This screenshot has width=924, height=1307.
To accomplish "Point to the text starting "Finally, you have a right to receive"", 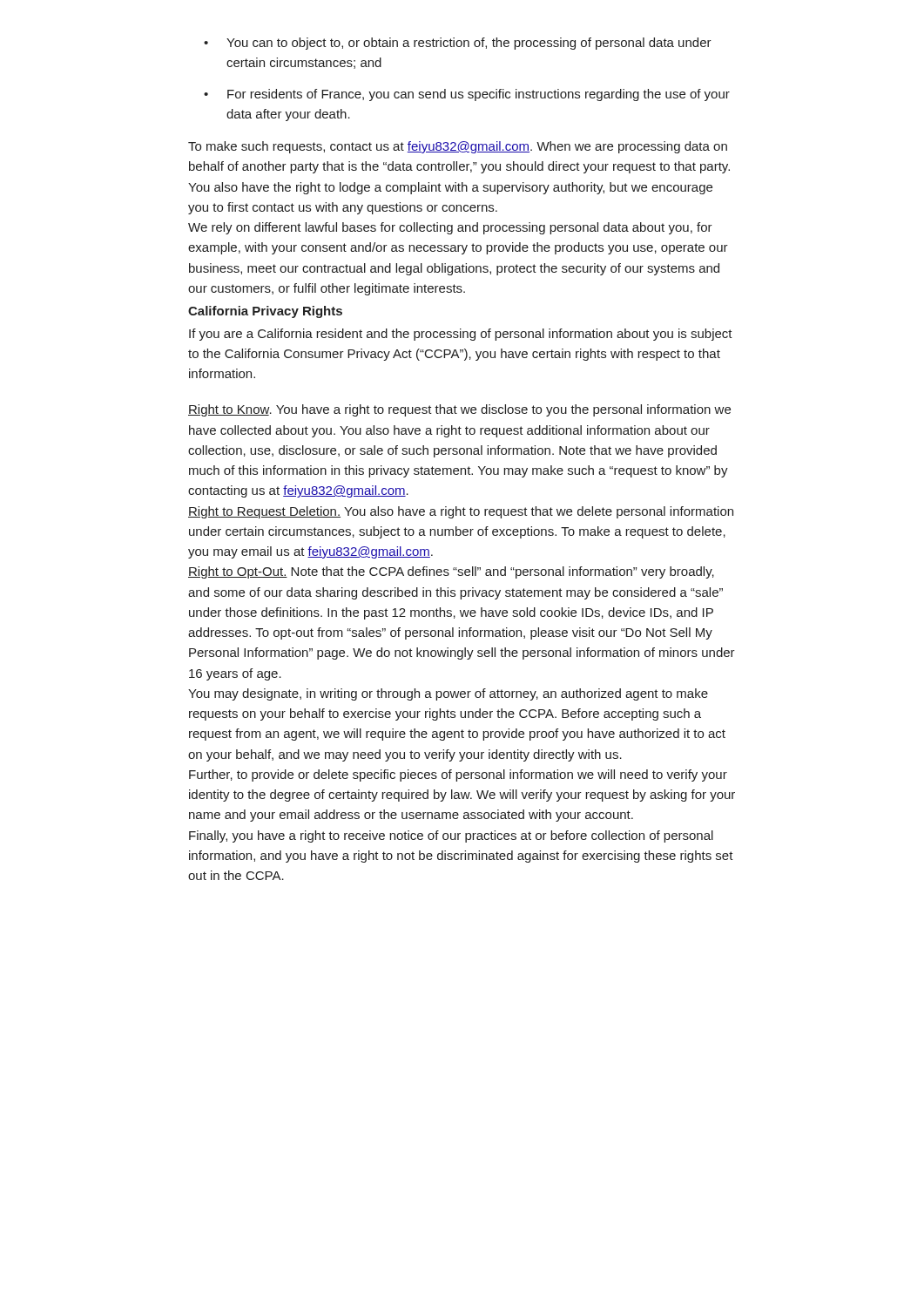I will [460, 855].
